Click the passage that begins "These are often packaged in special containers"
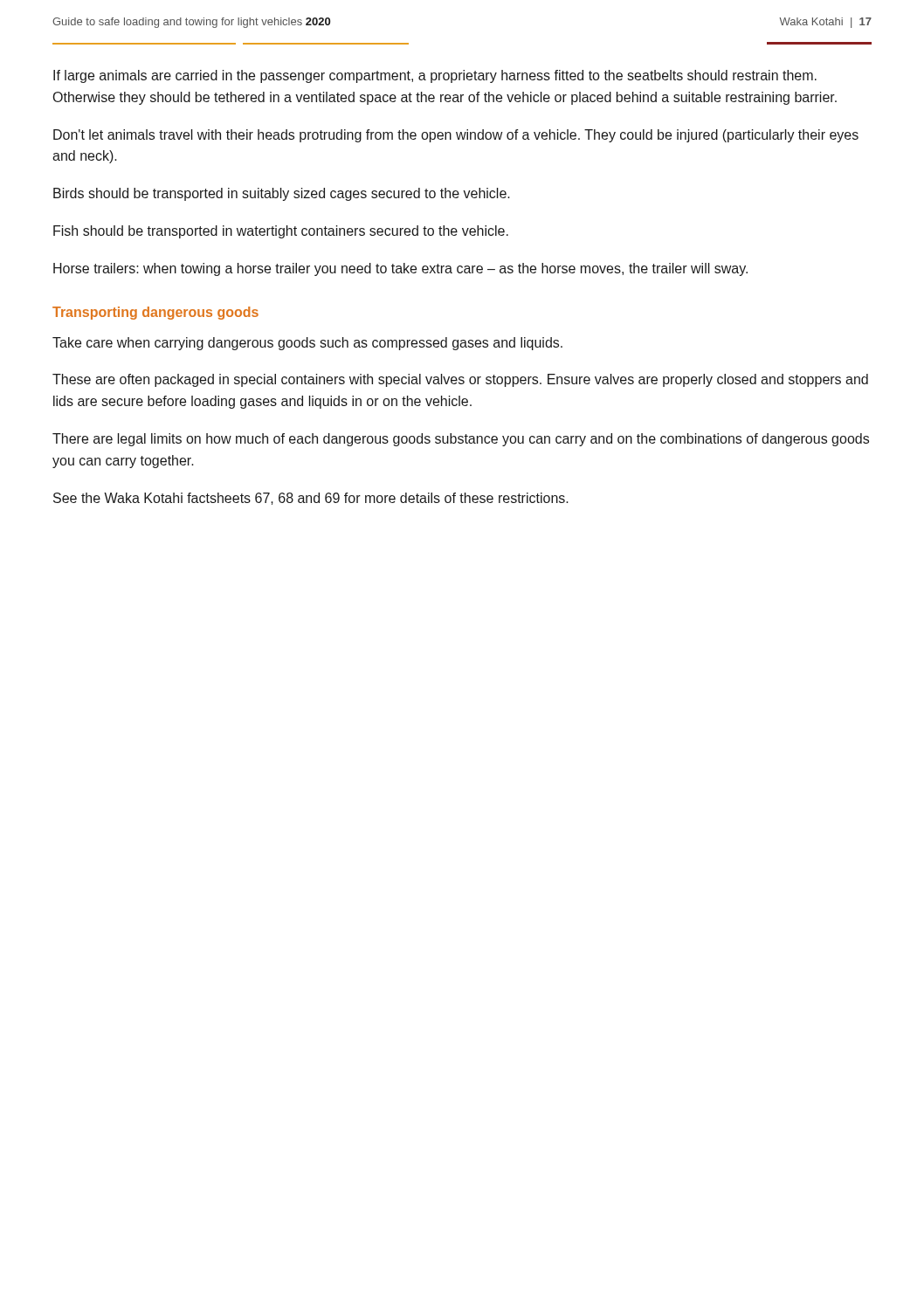 461,391
